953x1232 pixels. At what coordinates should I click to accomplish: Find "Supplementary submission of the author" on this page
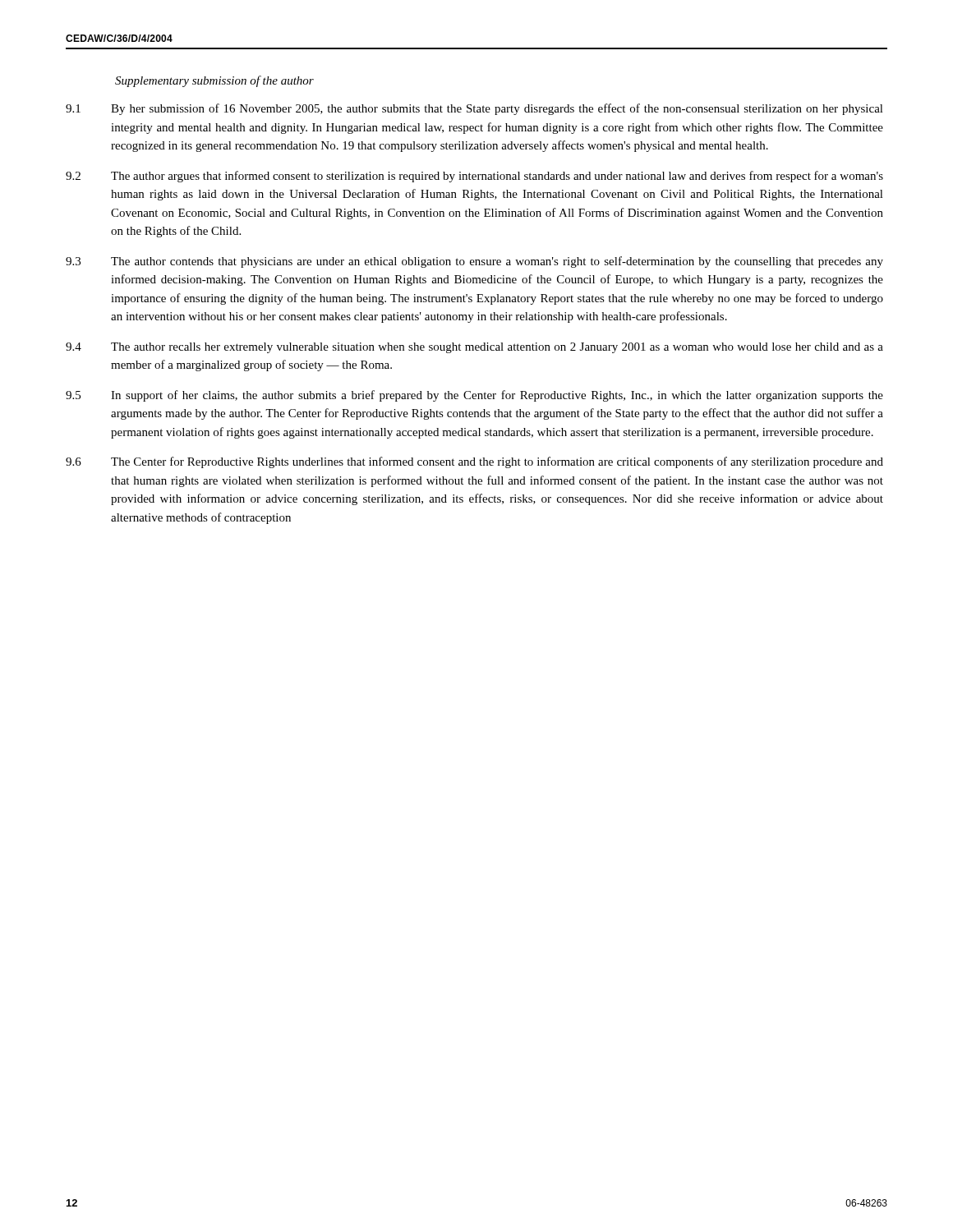(x=214, y=81)
